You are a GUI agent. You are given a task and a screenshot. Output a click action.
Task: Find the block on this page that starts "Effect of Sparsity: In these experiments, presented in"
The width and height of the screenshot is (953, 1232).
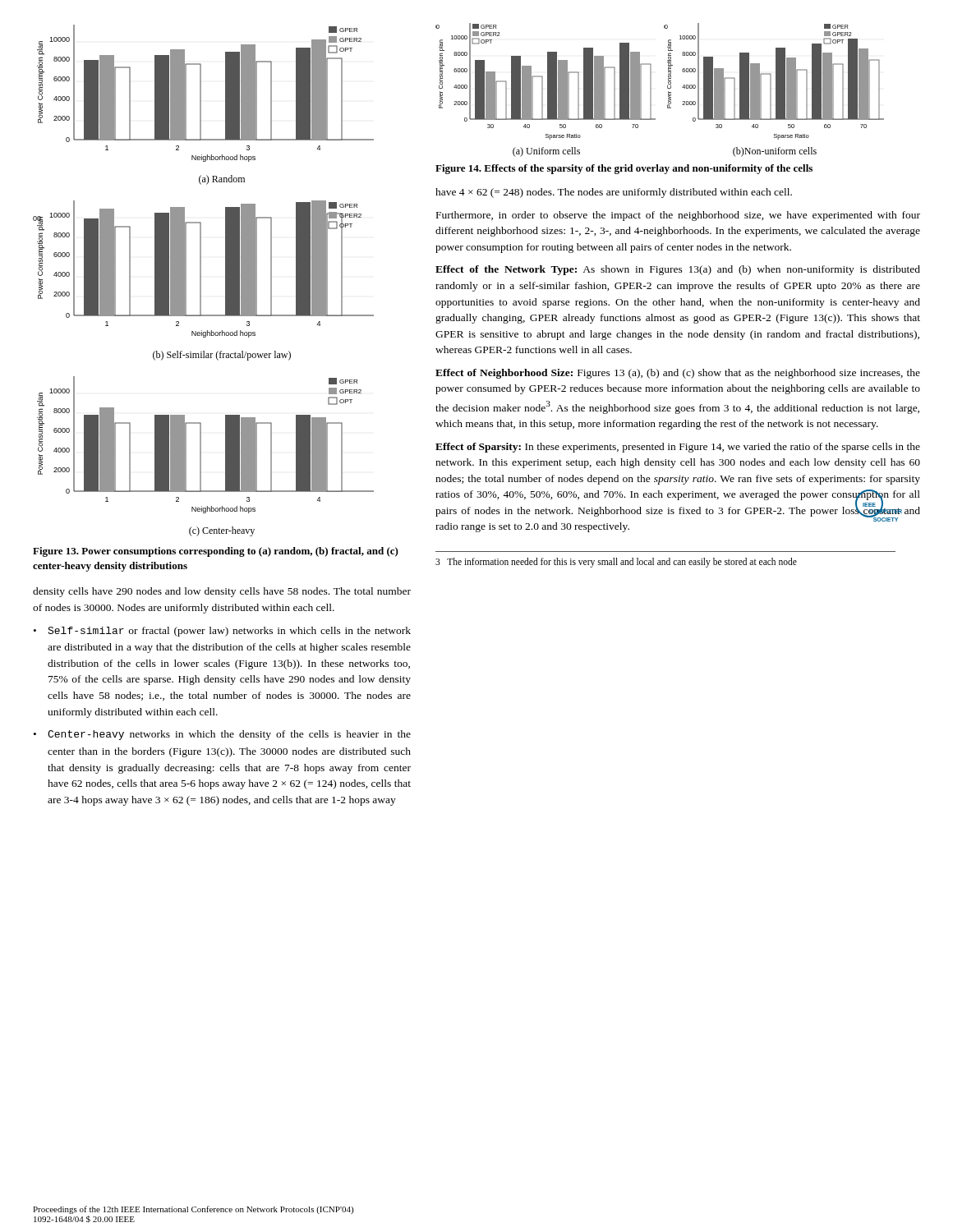[x=678, y=486]
